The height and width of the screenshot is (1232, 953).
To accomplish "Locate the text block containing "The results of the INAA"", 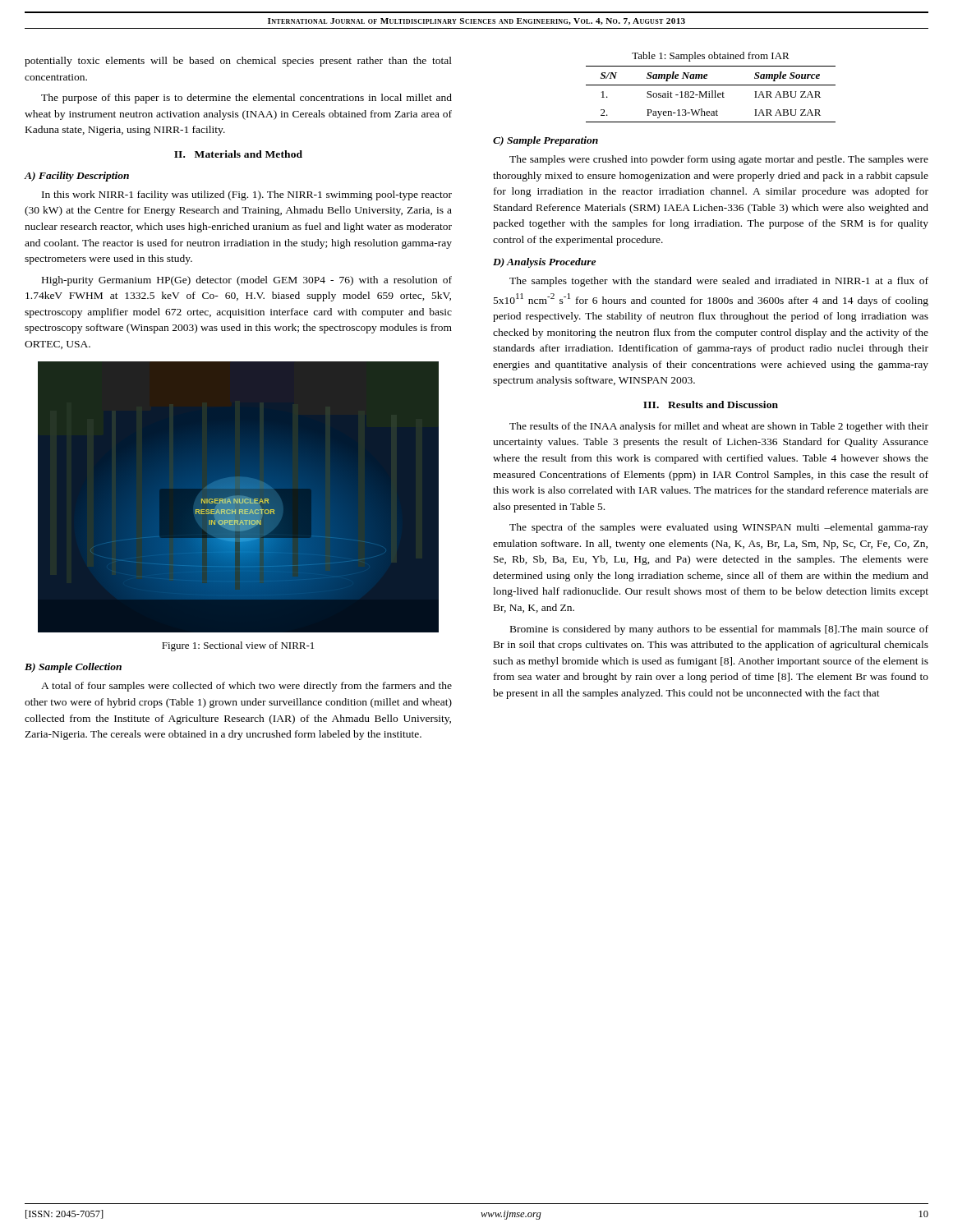I will click(711, 559).
